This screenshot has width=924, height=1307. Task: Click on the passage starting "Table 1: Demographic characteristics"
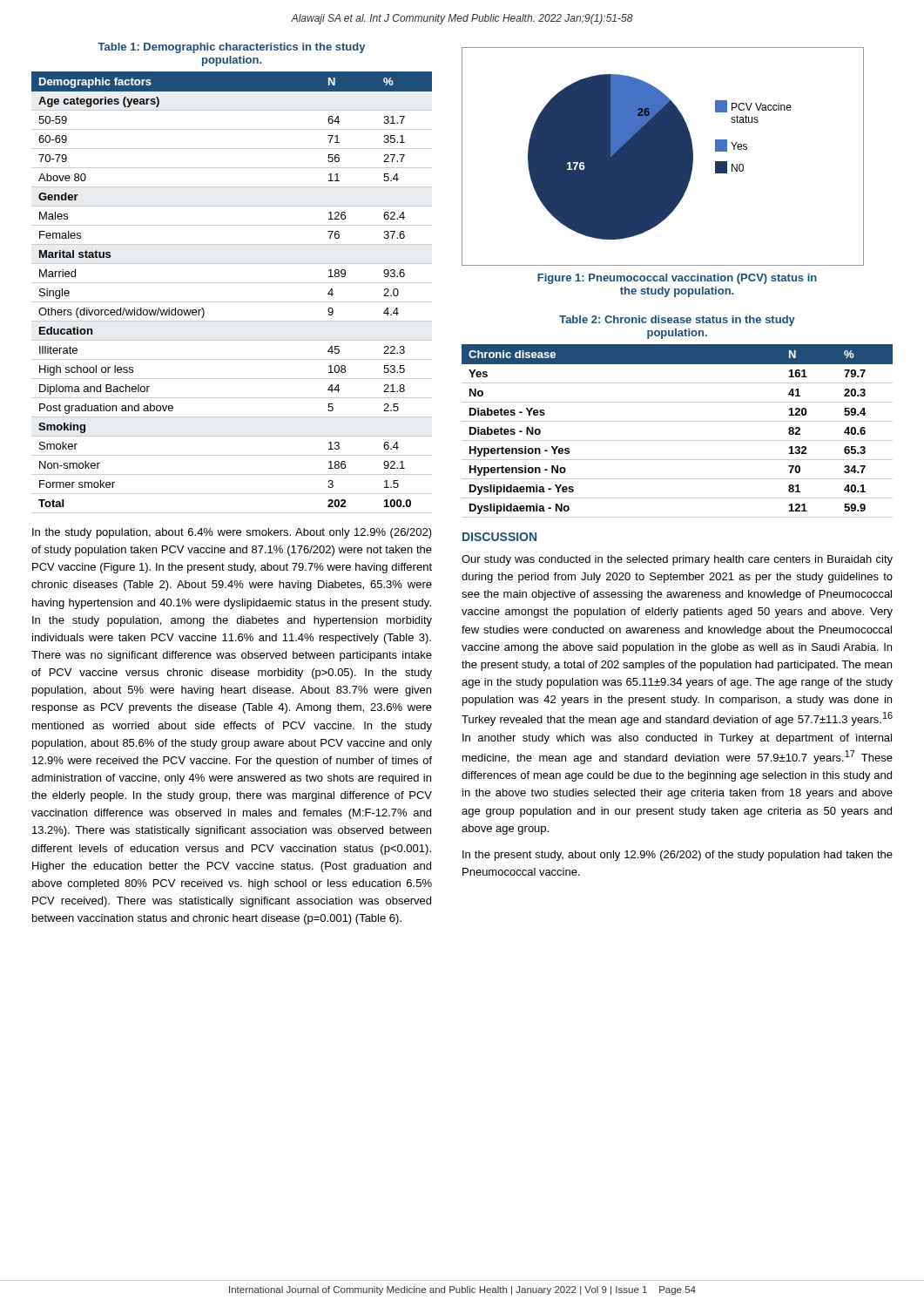(x=232, y=53)
